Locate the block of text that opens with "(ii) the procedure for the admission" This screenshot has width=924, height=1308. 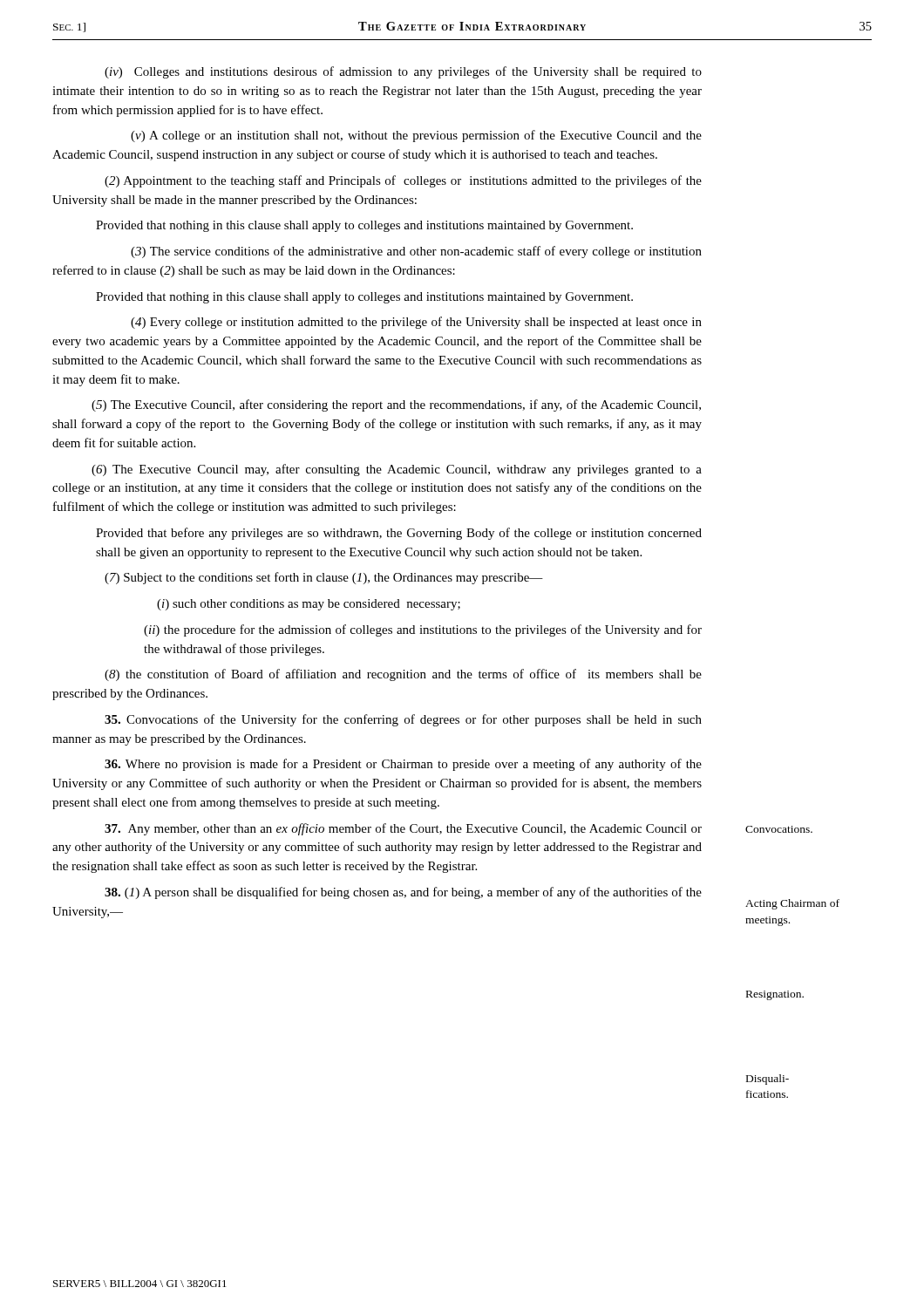coord(423,639)
